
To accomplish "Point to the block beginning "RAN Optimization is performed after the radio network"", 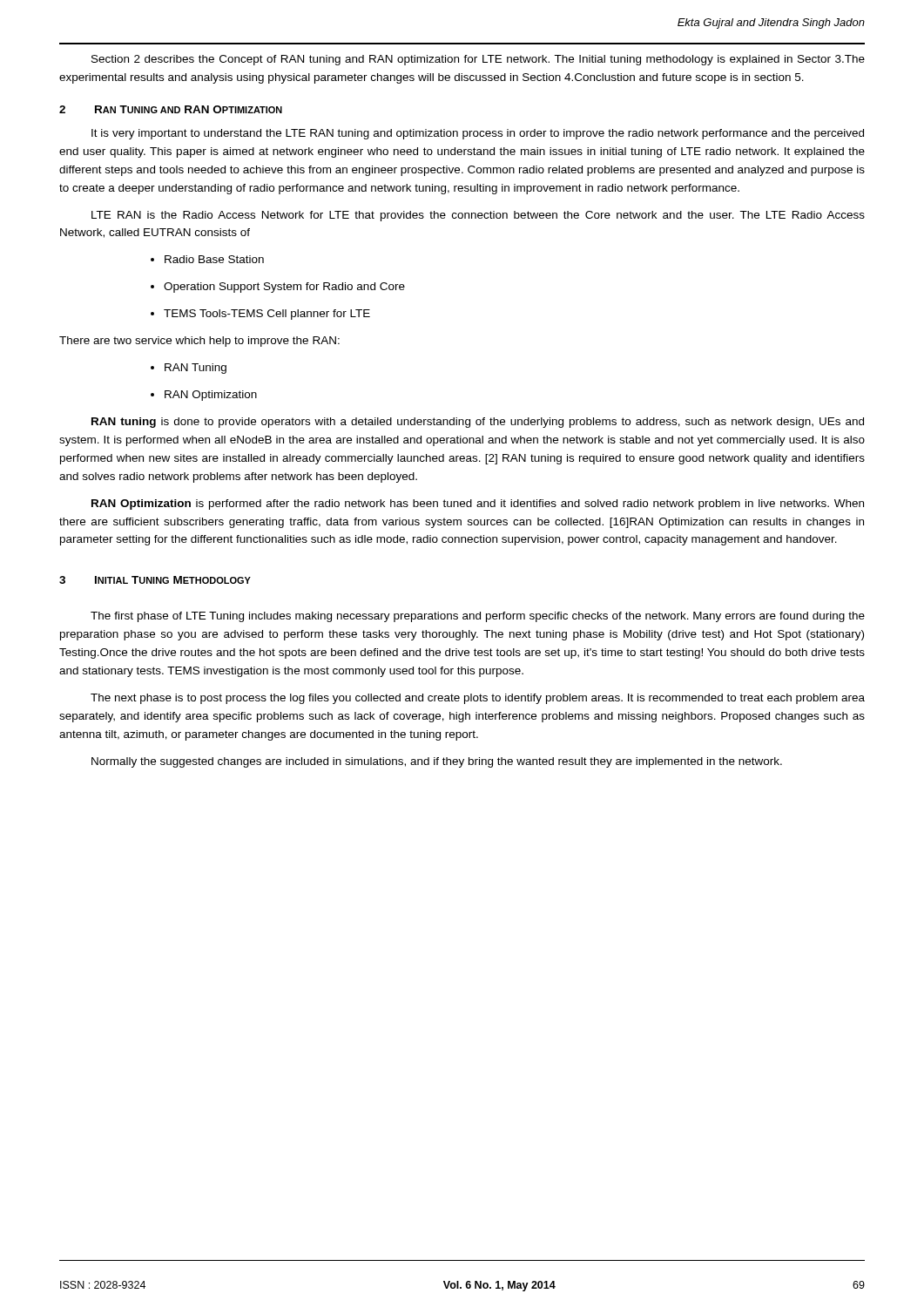I will coord(462,521).
